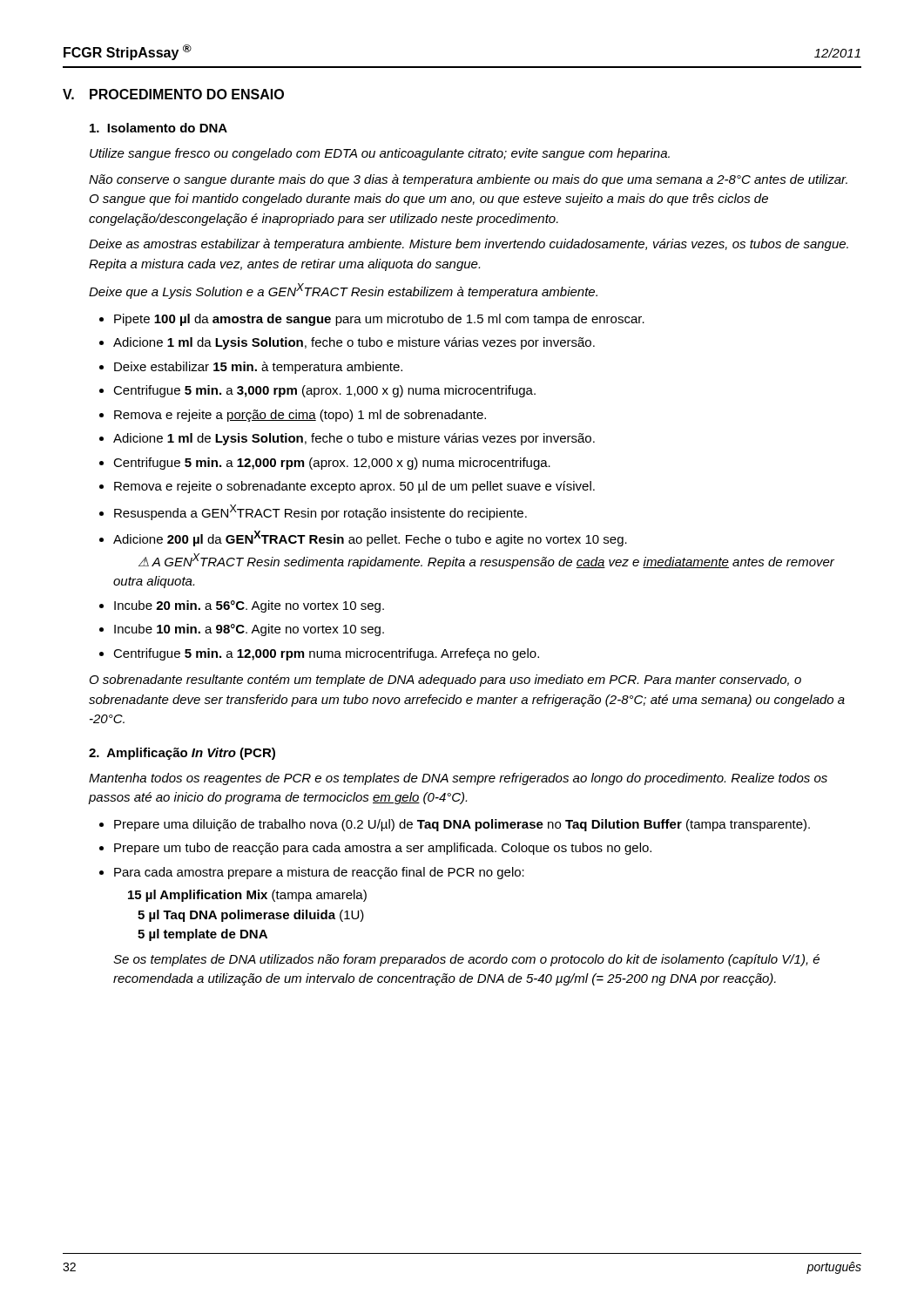Click on the list item that reads "Para cada amostra prepare a"
Screen dimensions: 1307x924
click(319, 873)
